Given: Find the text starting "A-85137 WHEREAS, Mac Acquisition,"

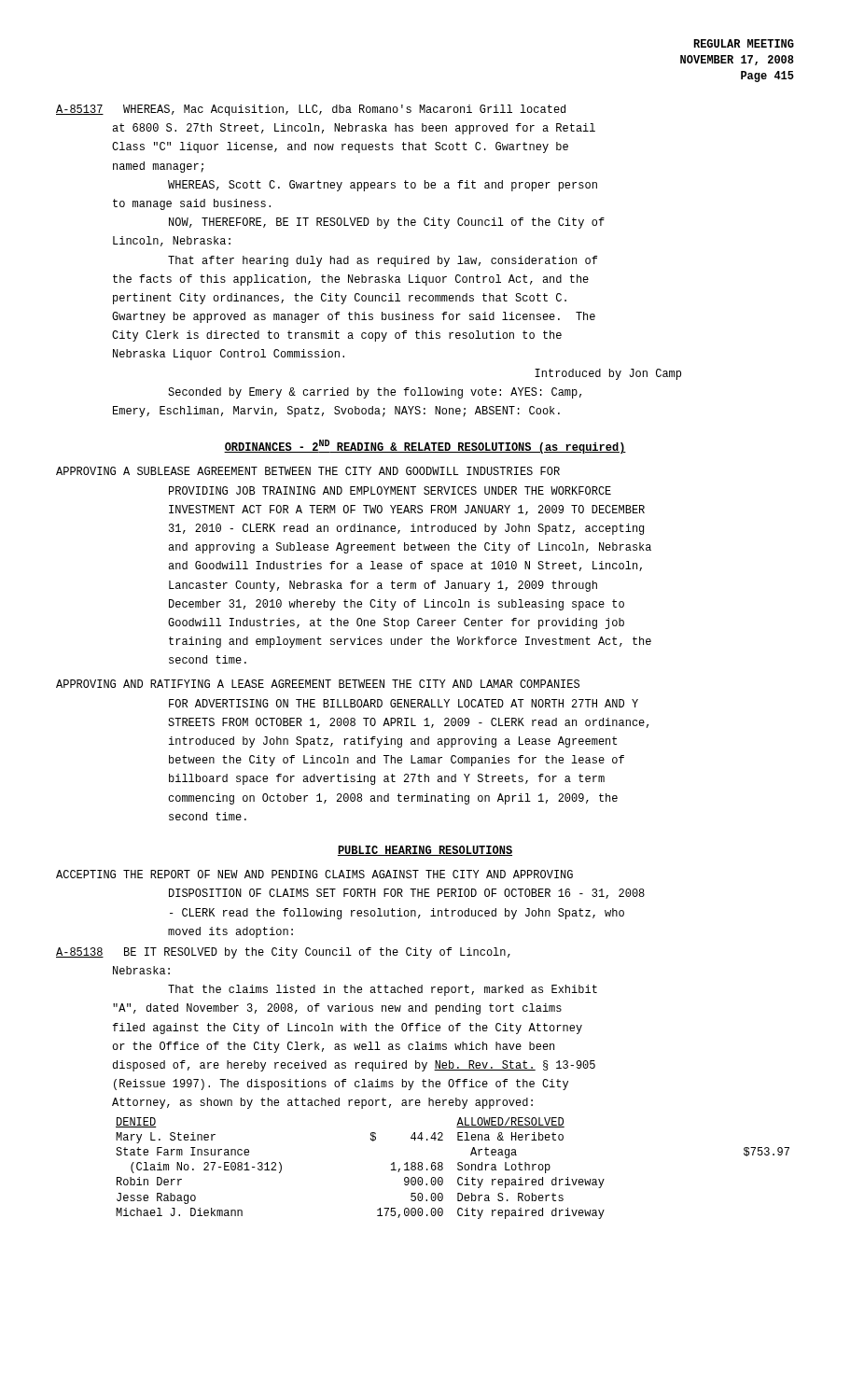Looking at the screenshot, I should coord(425,261).
